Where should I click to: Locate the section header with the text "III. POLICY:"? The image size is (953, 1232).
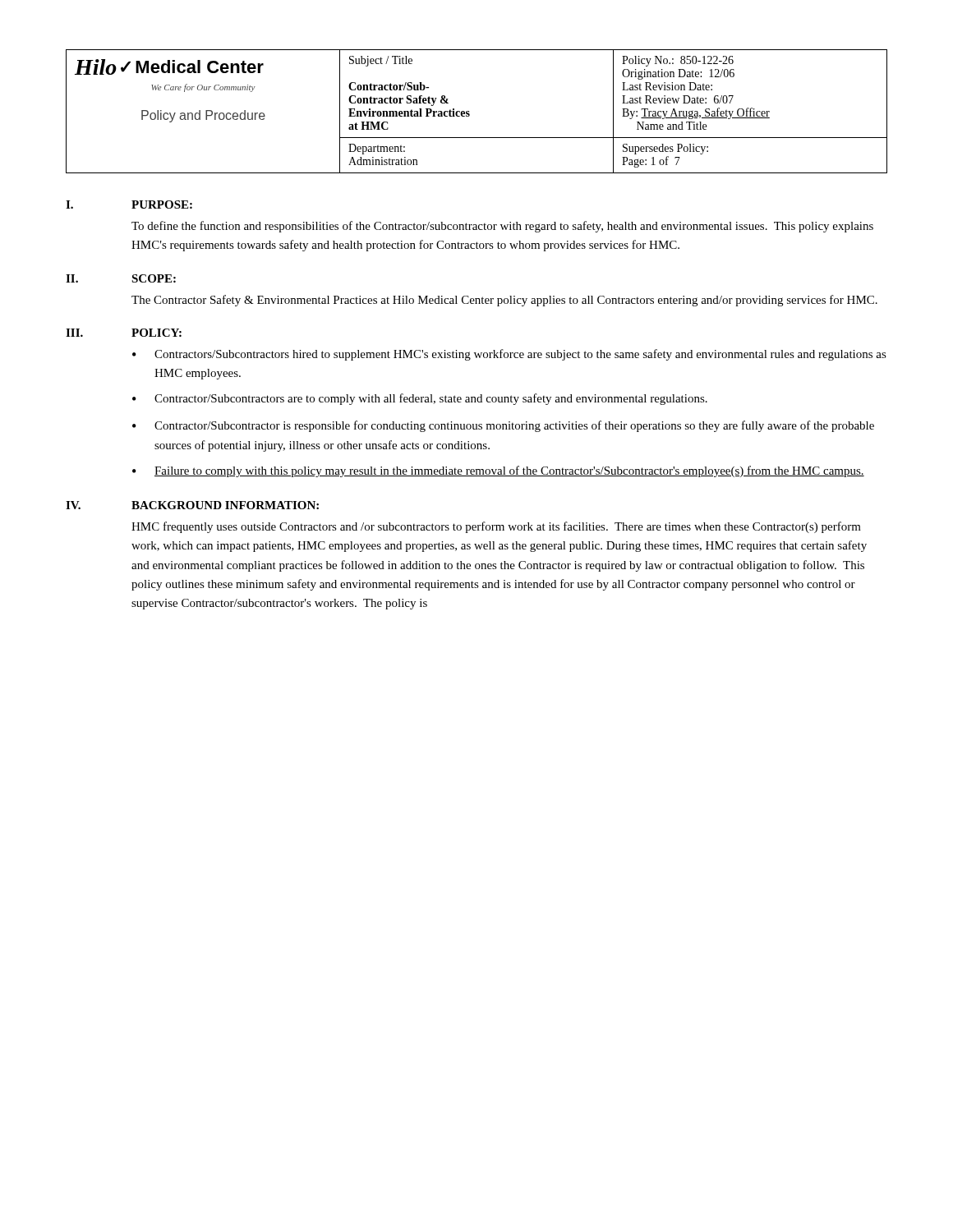124,333
